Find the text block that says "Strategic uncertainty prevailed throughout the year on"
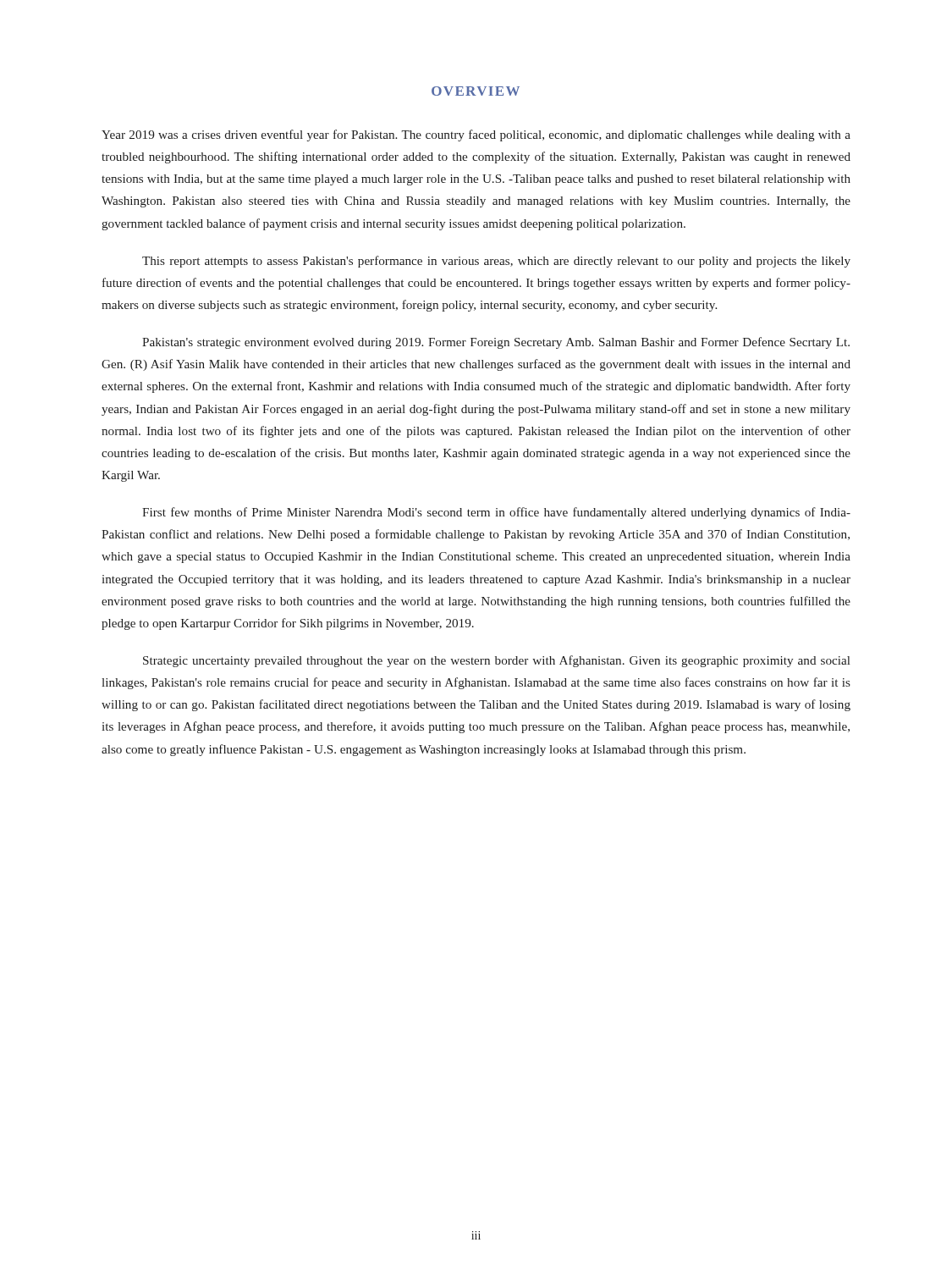The width and height of the screenshot is (952, 1270). (x=476, y=704)
